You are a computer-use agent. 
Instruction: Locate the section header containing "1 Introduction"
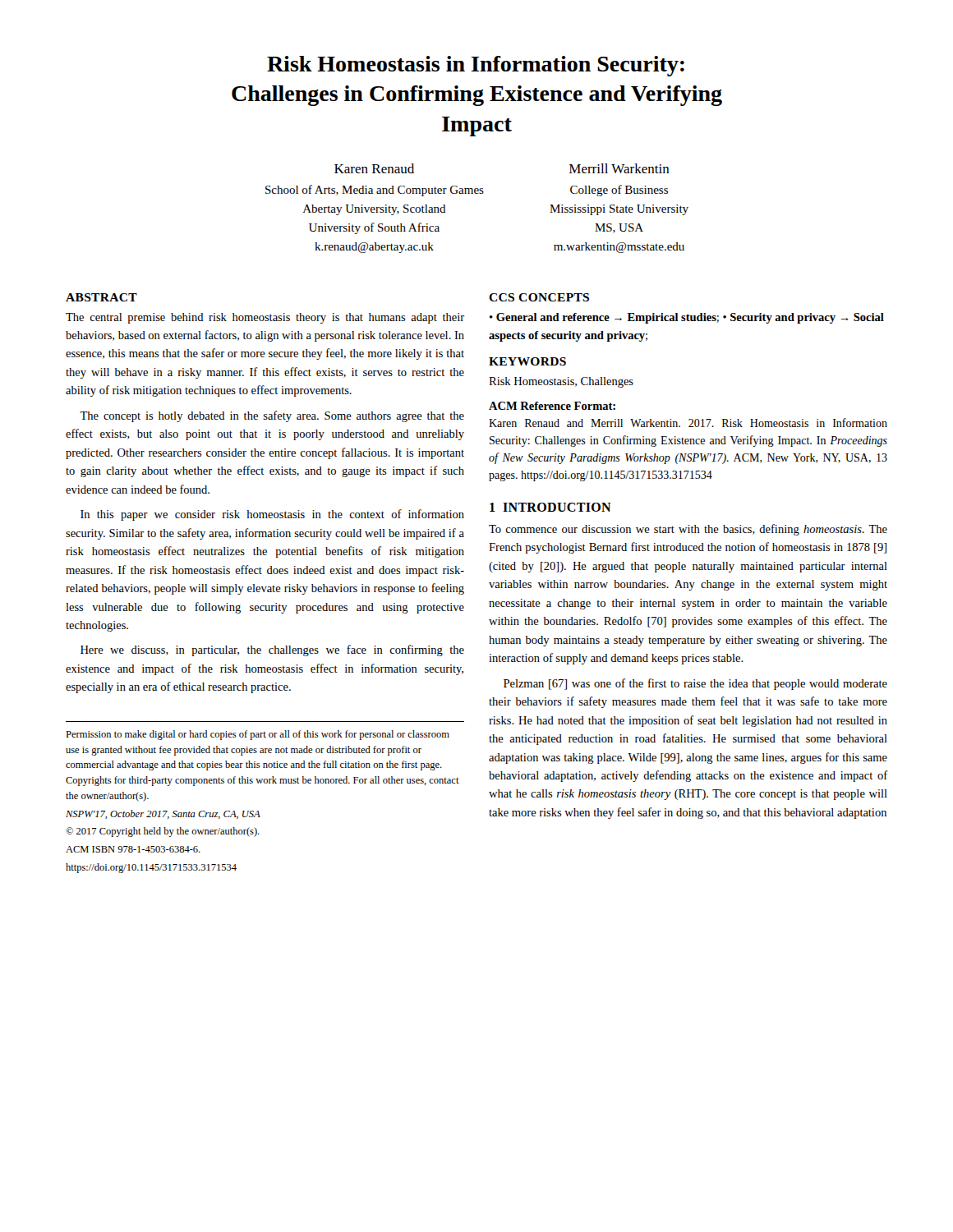click(x=550, y=507)
